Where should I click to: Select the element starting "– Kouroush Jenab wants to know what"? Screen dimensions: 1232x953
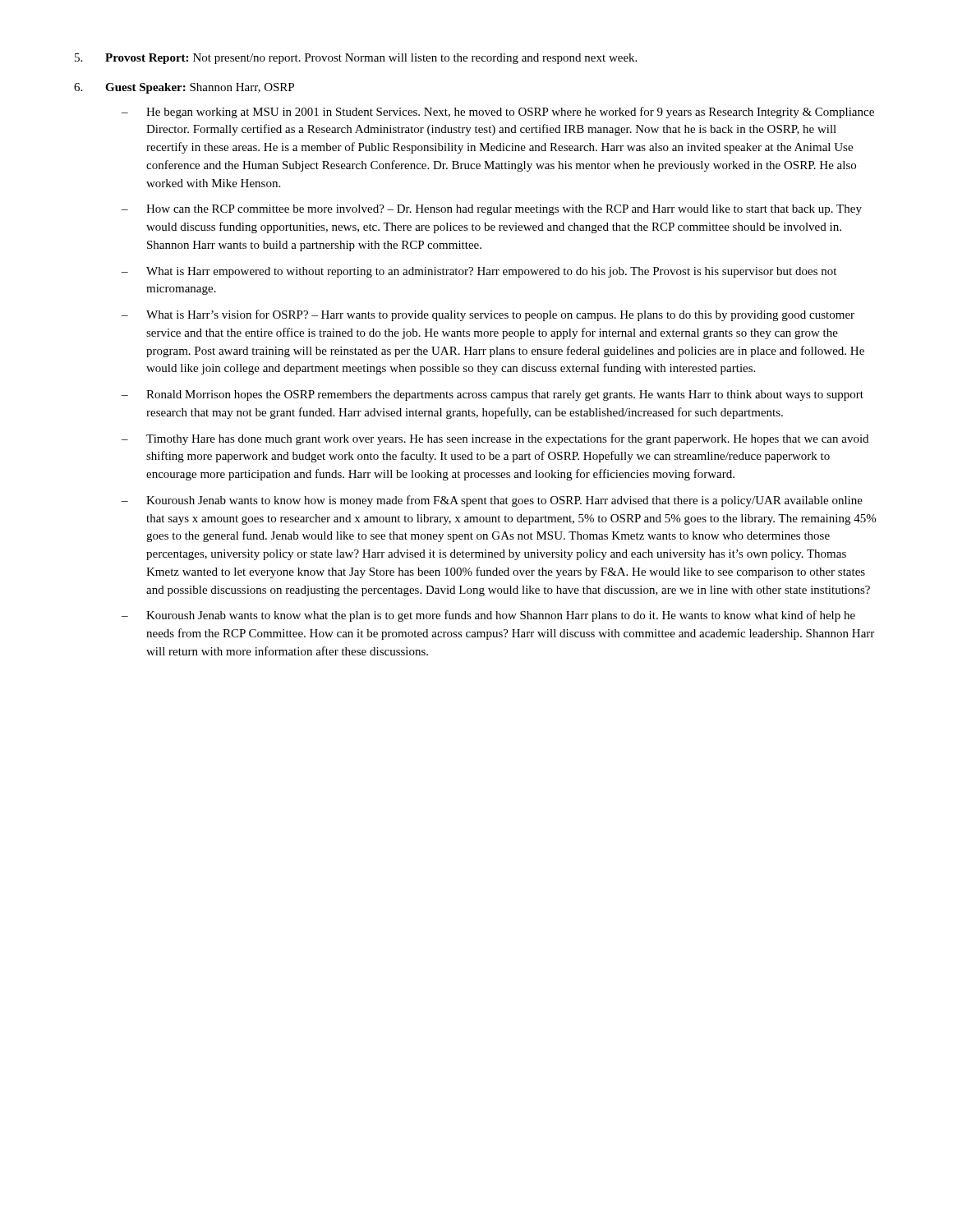[x=500, y=634]
